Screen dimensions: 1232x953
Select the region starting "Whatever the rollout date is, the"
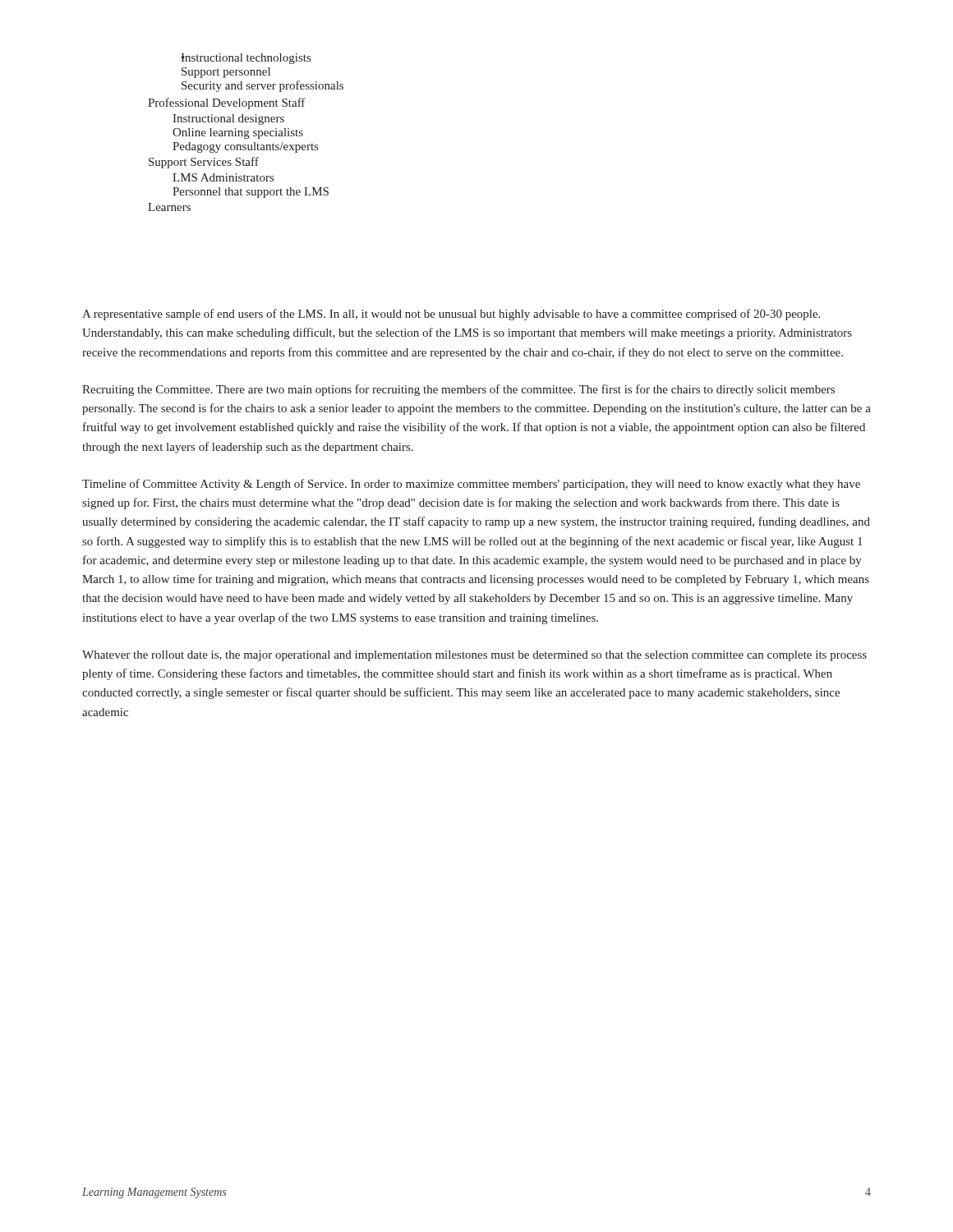click(x=474, y=683)
